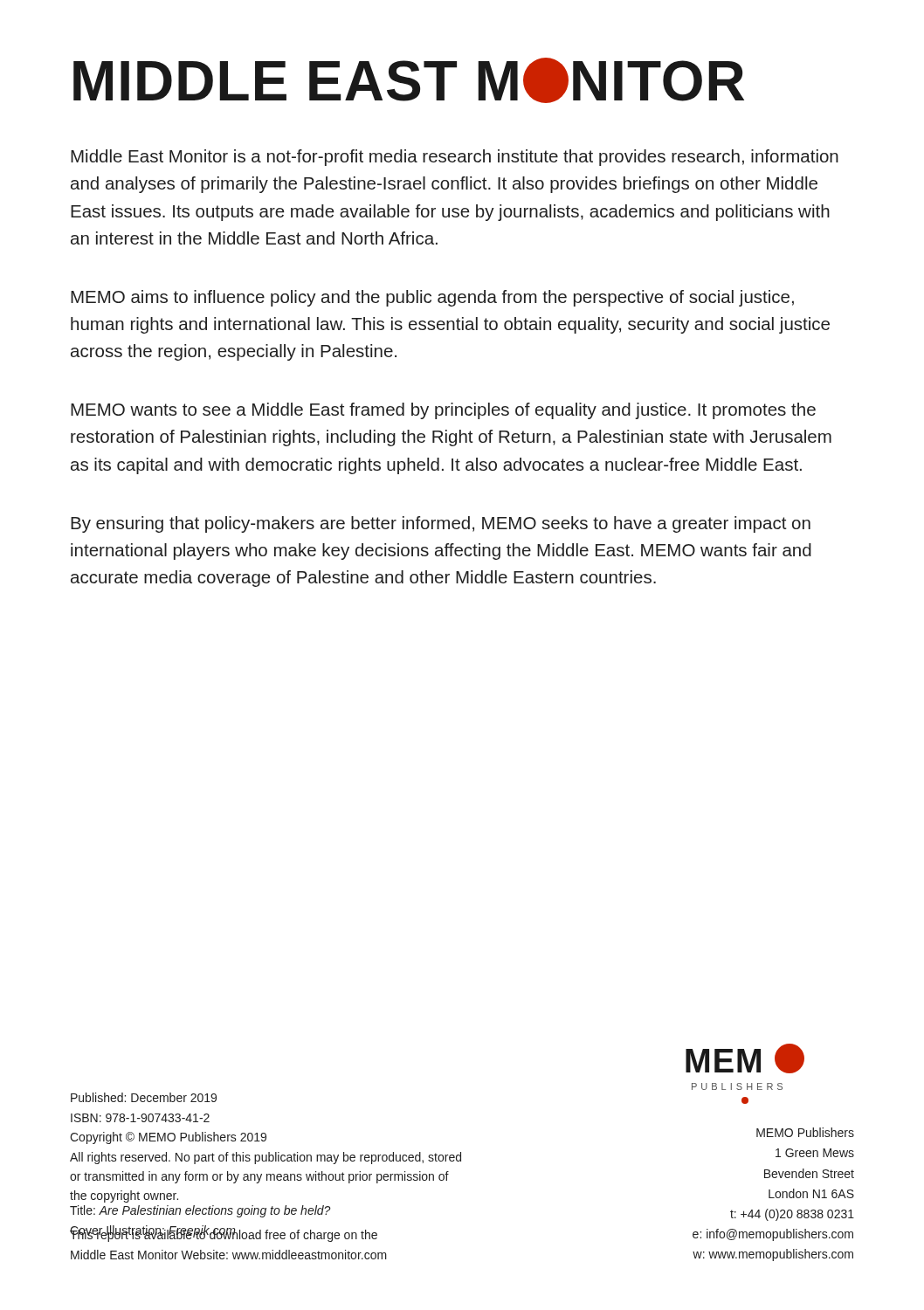Locate the passage starting "By ensuring that"
The image size is (924, 1310).
[441, 550]
